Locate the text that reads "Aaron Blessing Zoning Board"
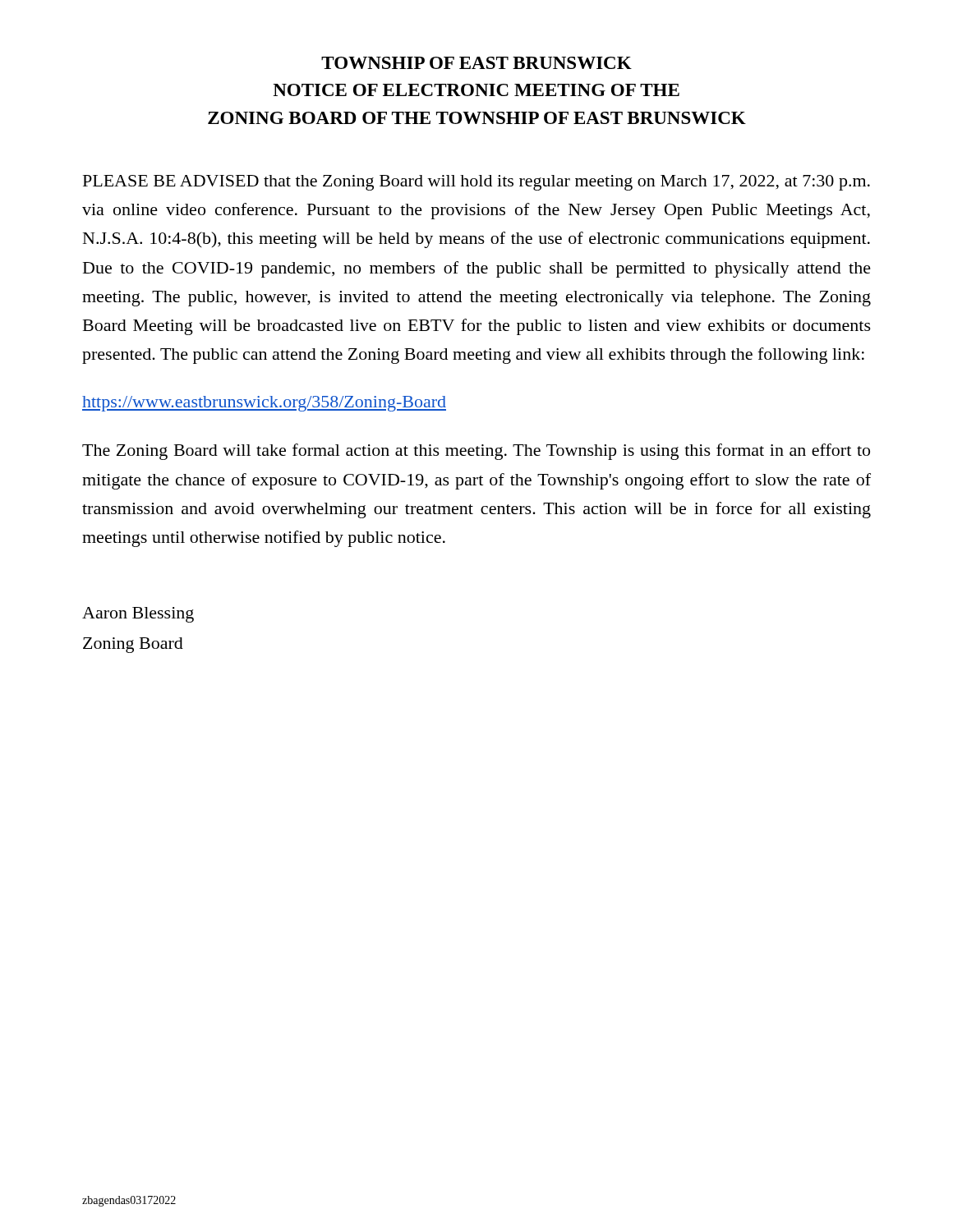 pyautogui.click(x=138, y=628)
